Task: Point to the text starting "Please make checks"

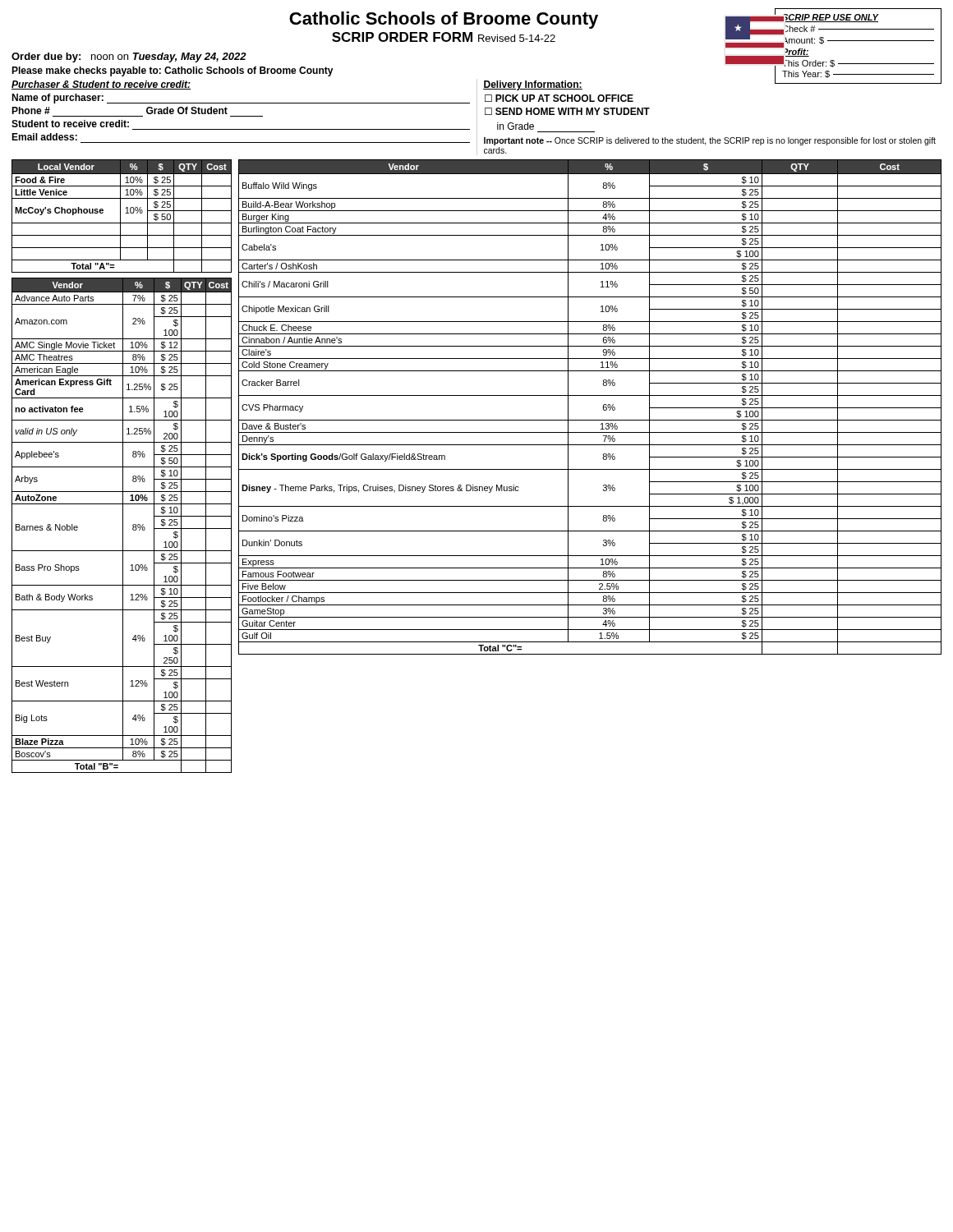Action: pos(172,70)
